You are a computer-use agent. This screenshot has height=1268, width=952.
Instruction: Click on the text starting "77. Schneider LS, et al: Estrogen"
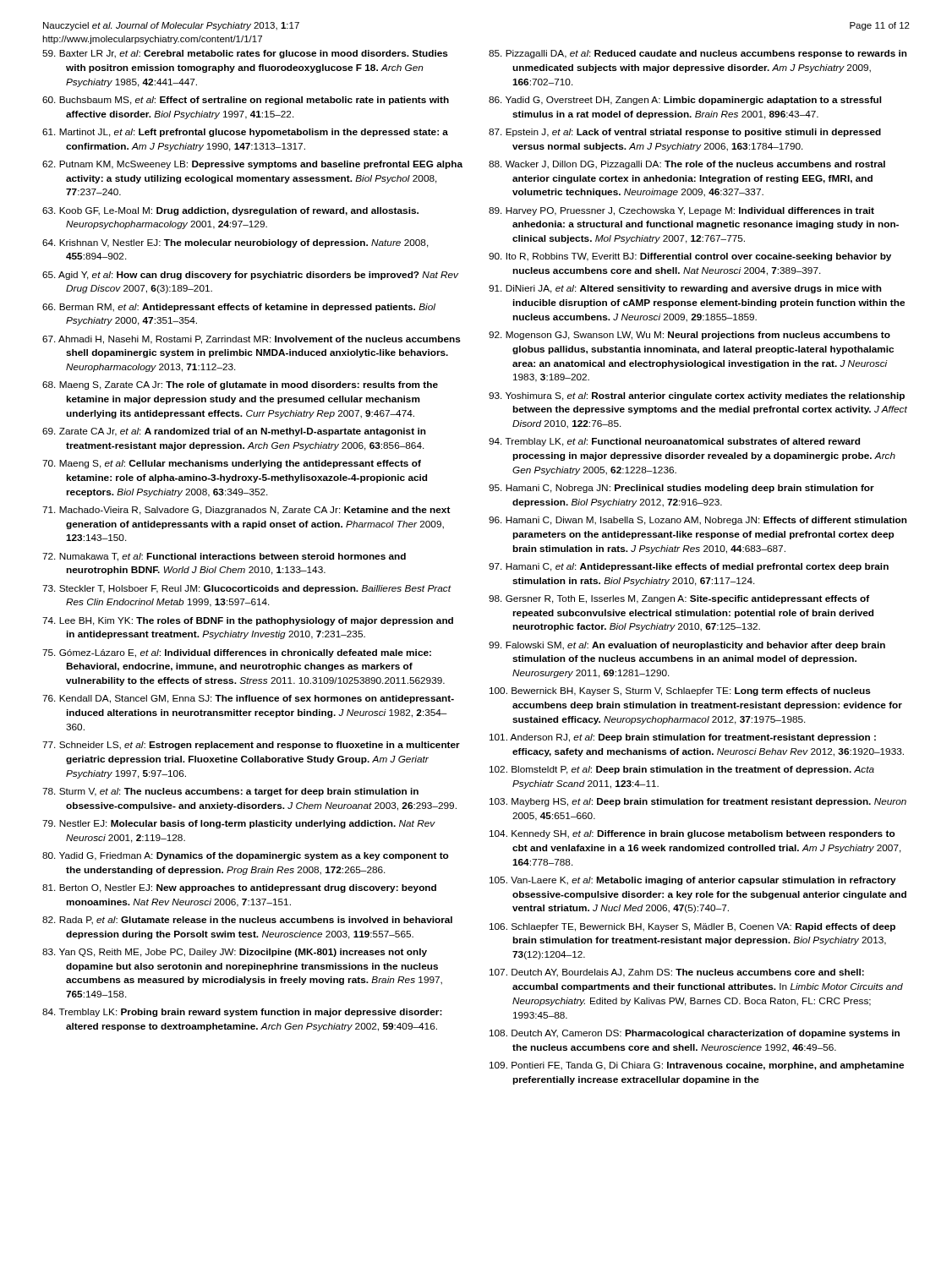(251, 759)
